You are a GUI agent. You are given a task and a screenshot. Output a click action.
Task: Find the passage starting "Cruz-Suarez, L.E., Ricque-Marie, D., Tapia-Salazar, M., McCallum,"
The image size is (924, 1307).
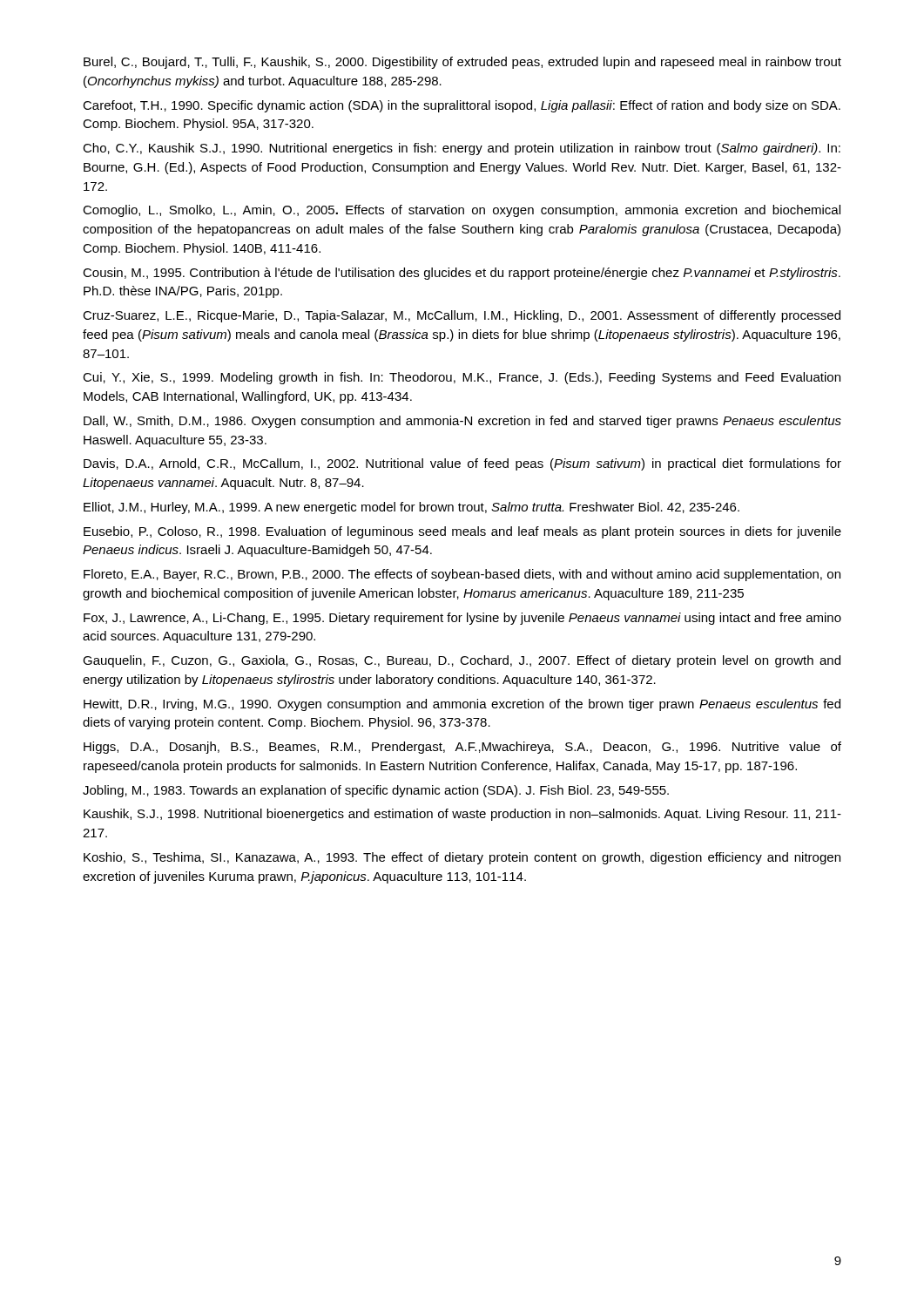click(x=462, y=334)
